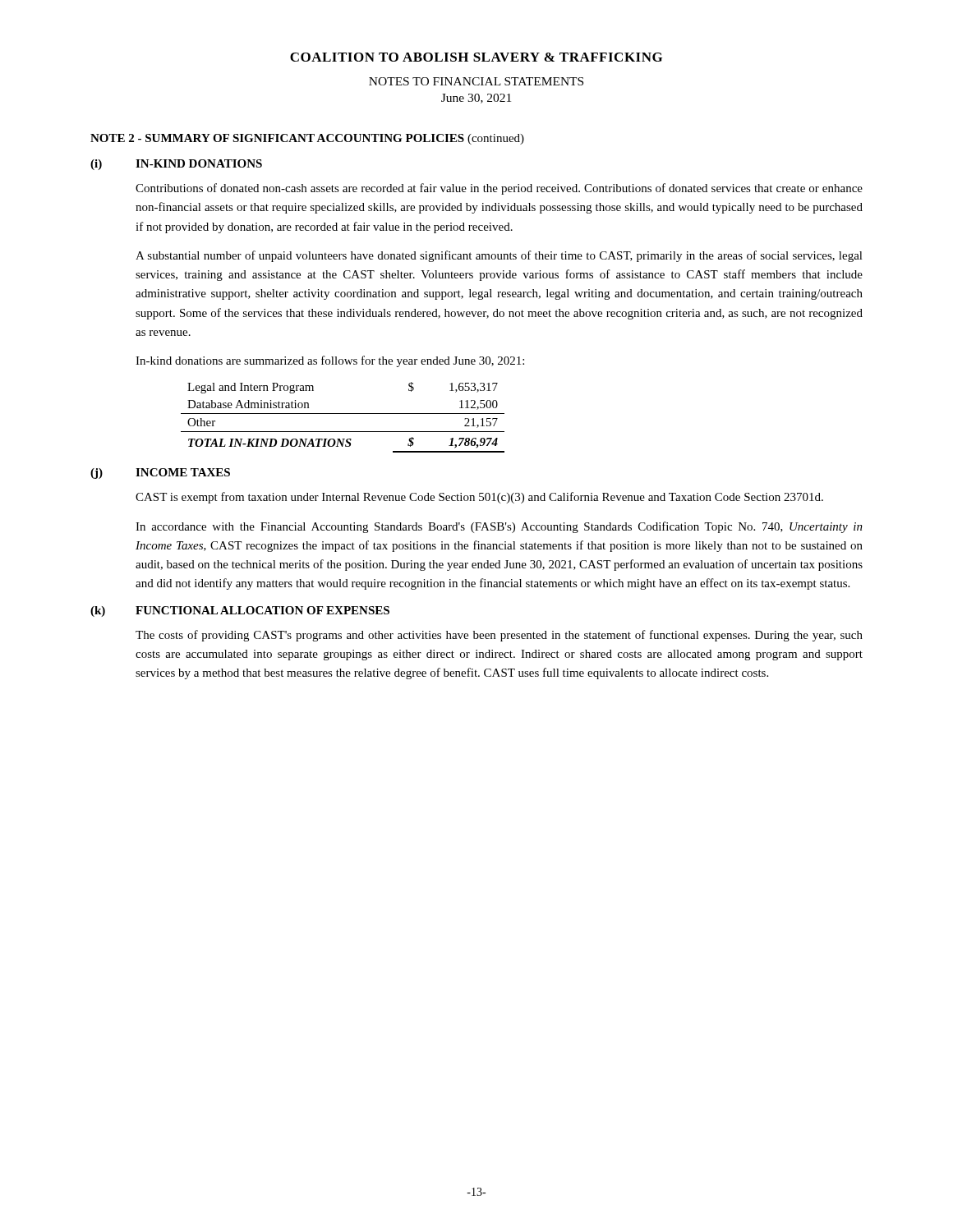Screen dimensions: 1232x953
Task: Locate the table with the text "TOTAL IN-KIND DONATIONS"
Action: tap(522, 416)
